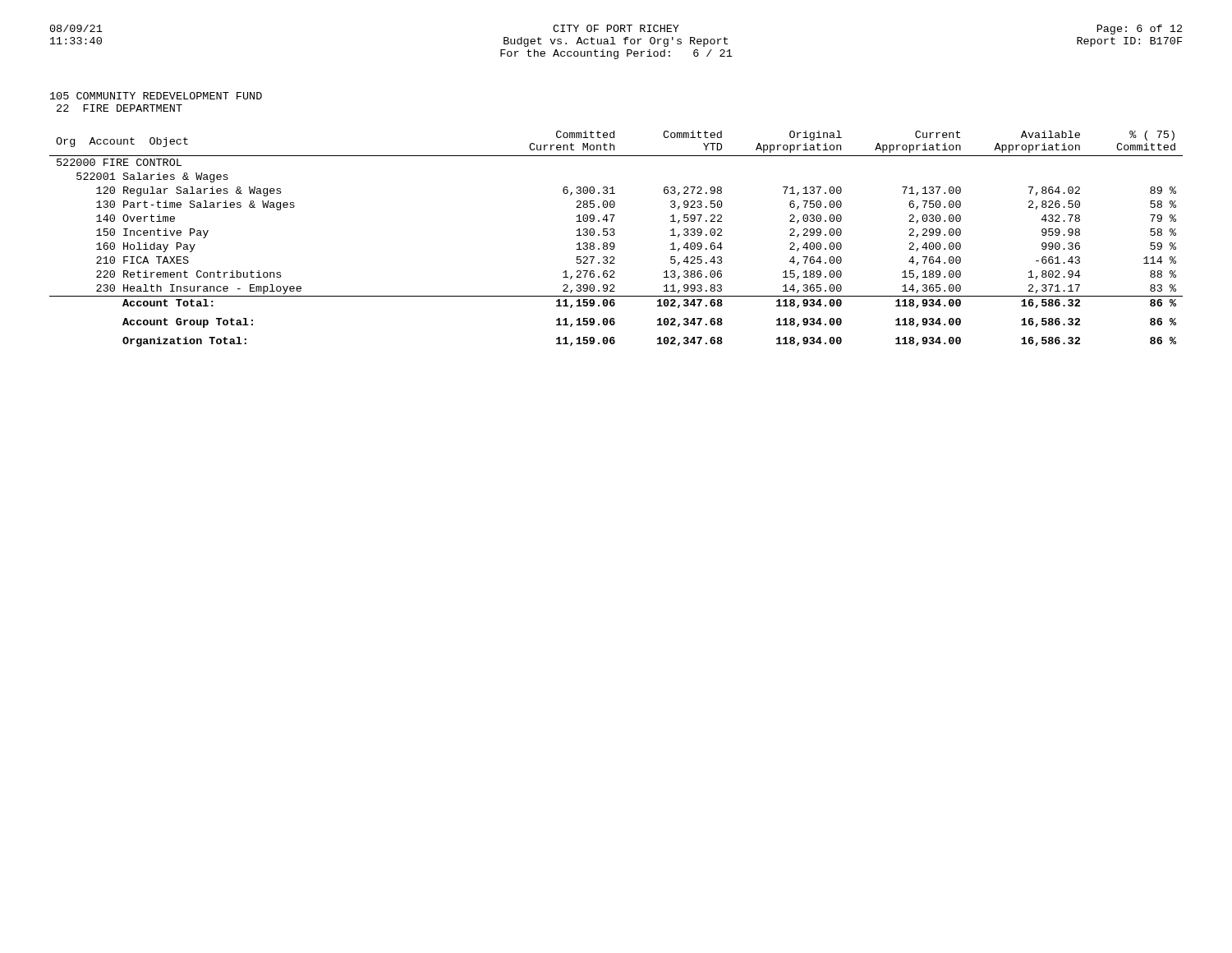The height and width of the screenshot is (953, 1232).
Task: Find a table
Action: coord(616,238)
